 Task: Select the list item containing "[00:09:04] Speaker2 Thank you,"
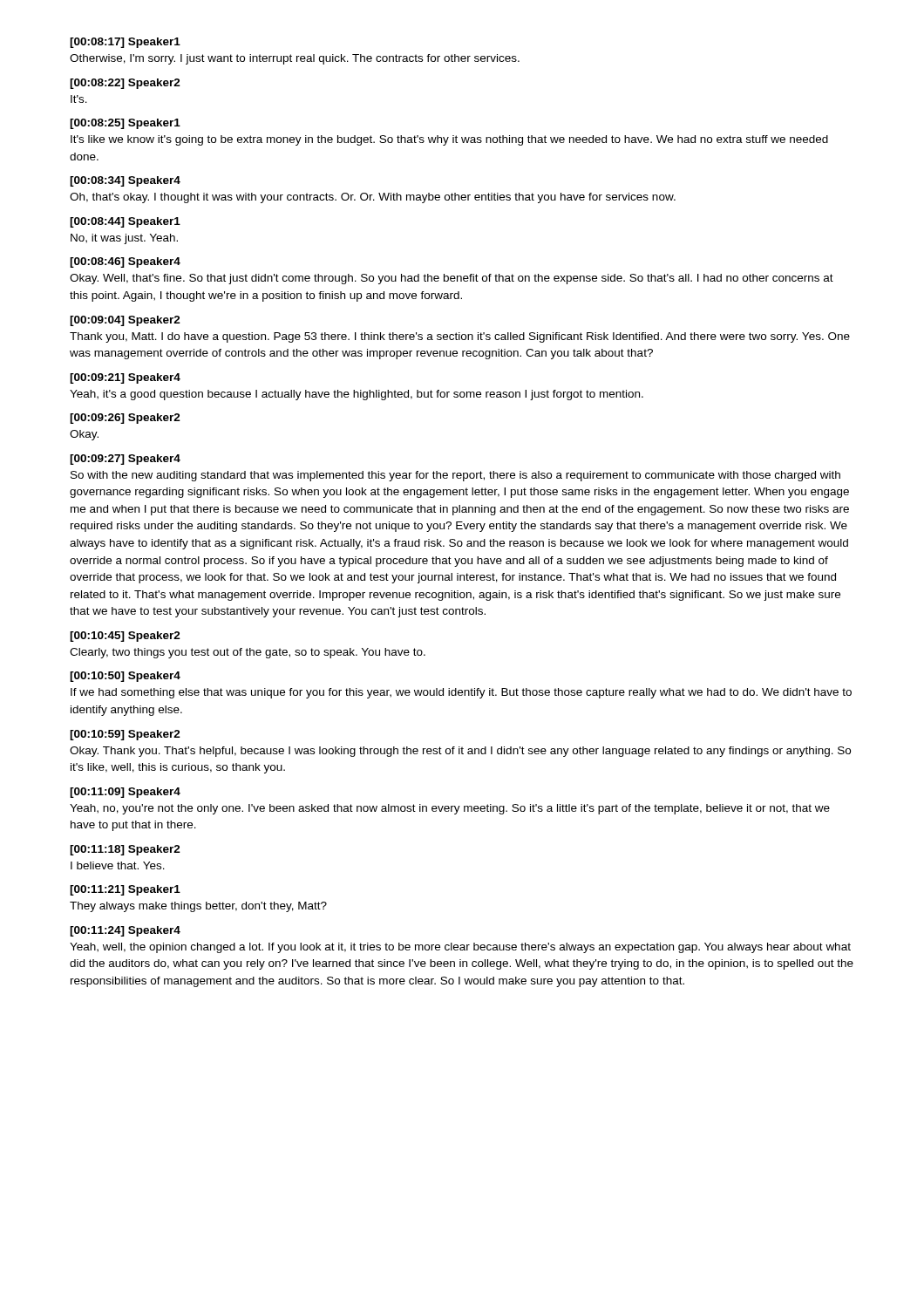point(462,337)
